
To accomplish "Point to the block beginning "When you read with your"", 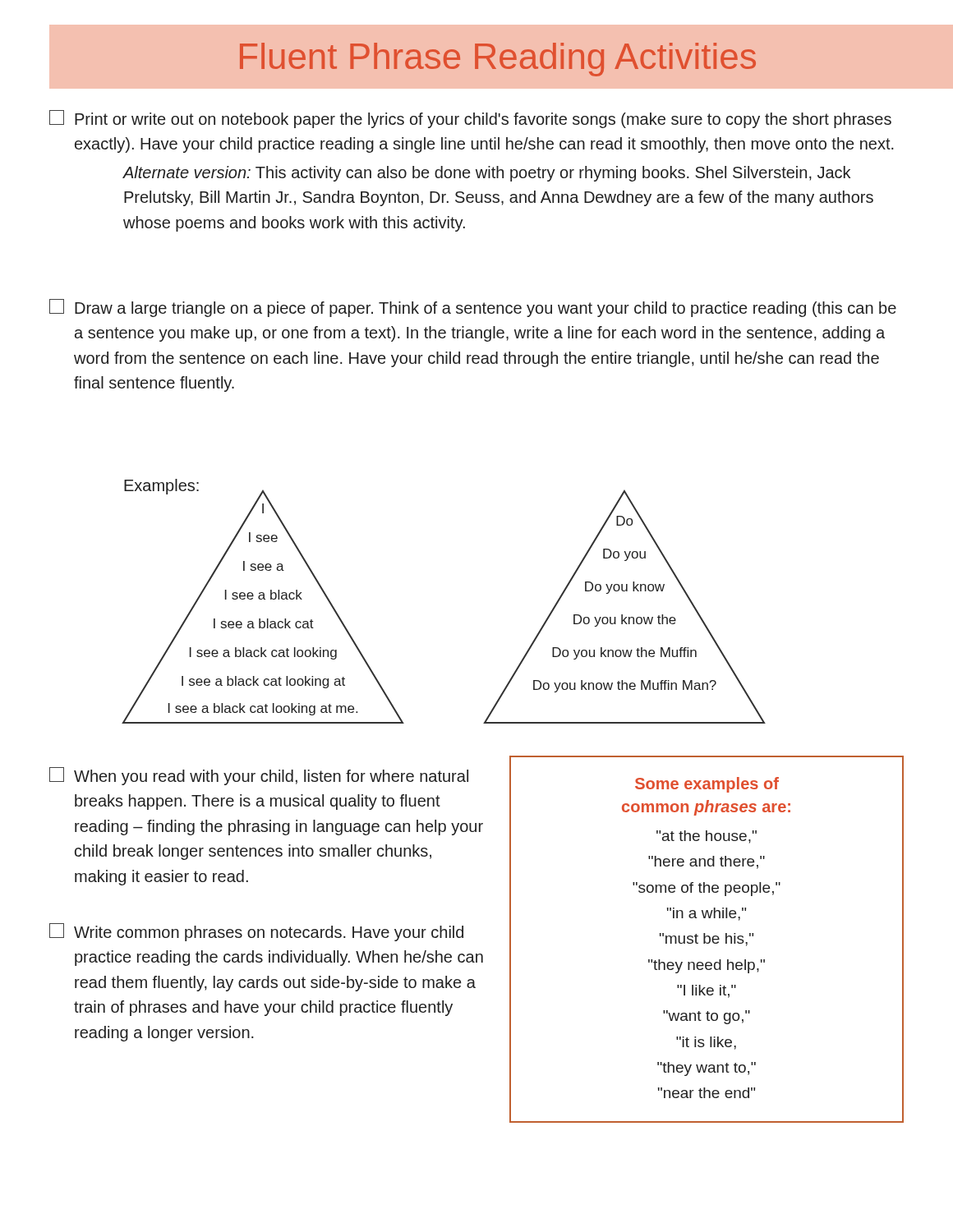I will point(267,826).
